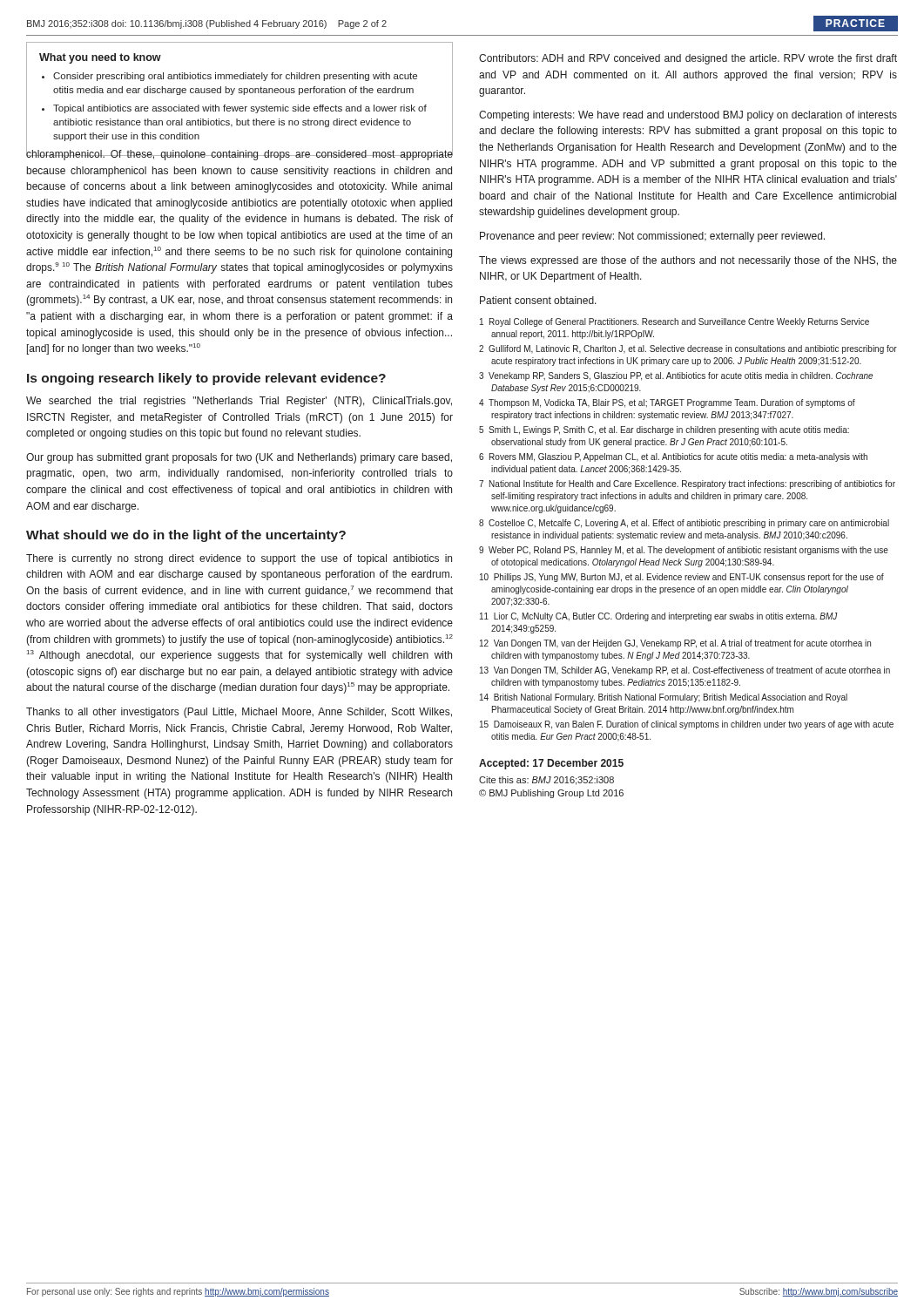This screenshot has height=1307, width=924.
Task: Find the section header with the text "Is ongoing research likely to provide relevant evidence?"
Action: [206, 377]
